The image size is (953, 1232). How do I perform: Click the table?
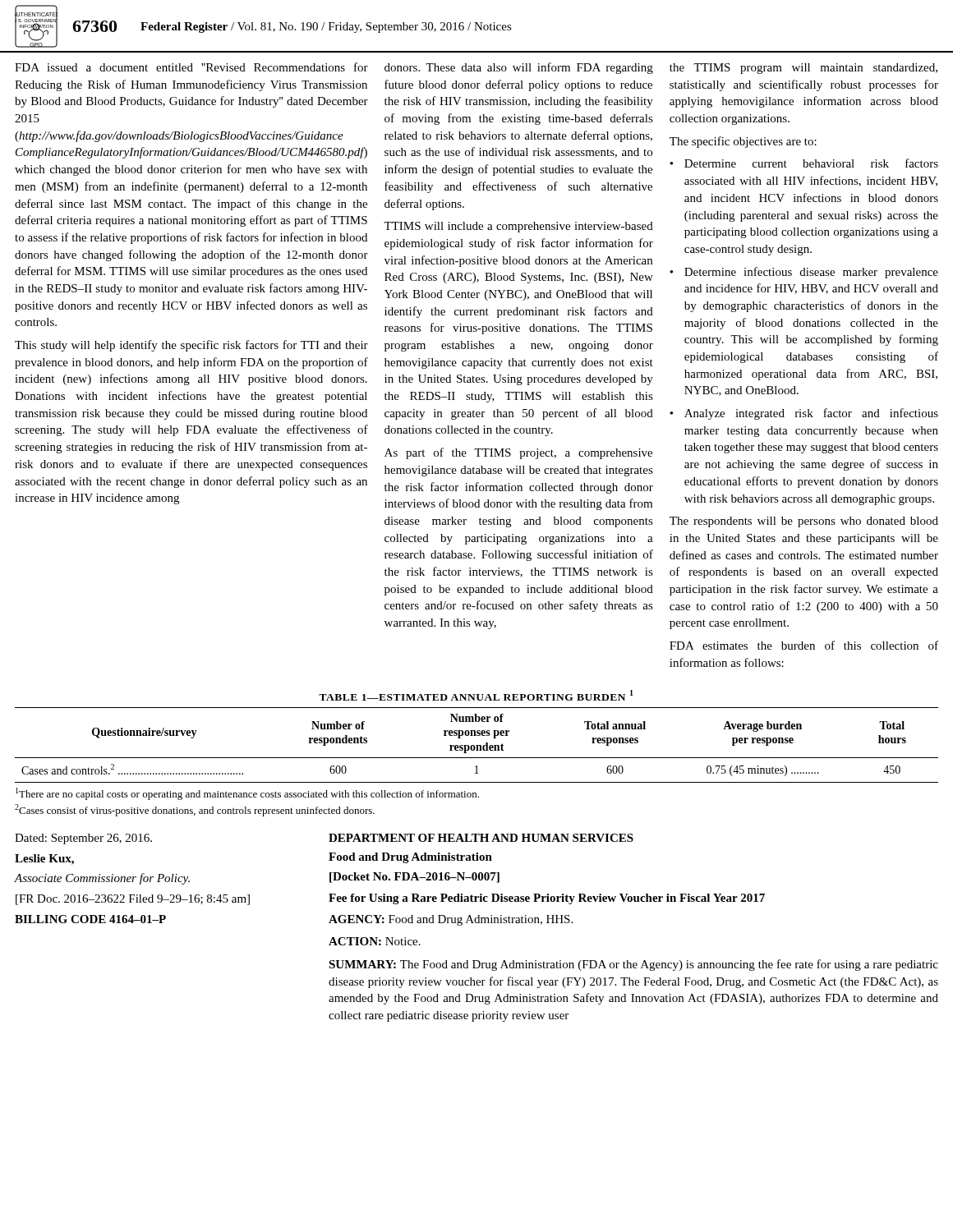(x=476, y=763)
